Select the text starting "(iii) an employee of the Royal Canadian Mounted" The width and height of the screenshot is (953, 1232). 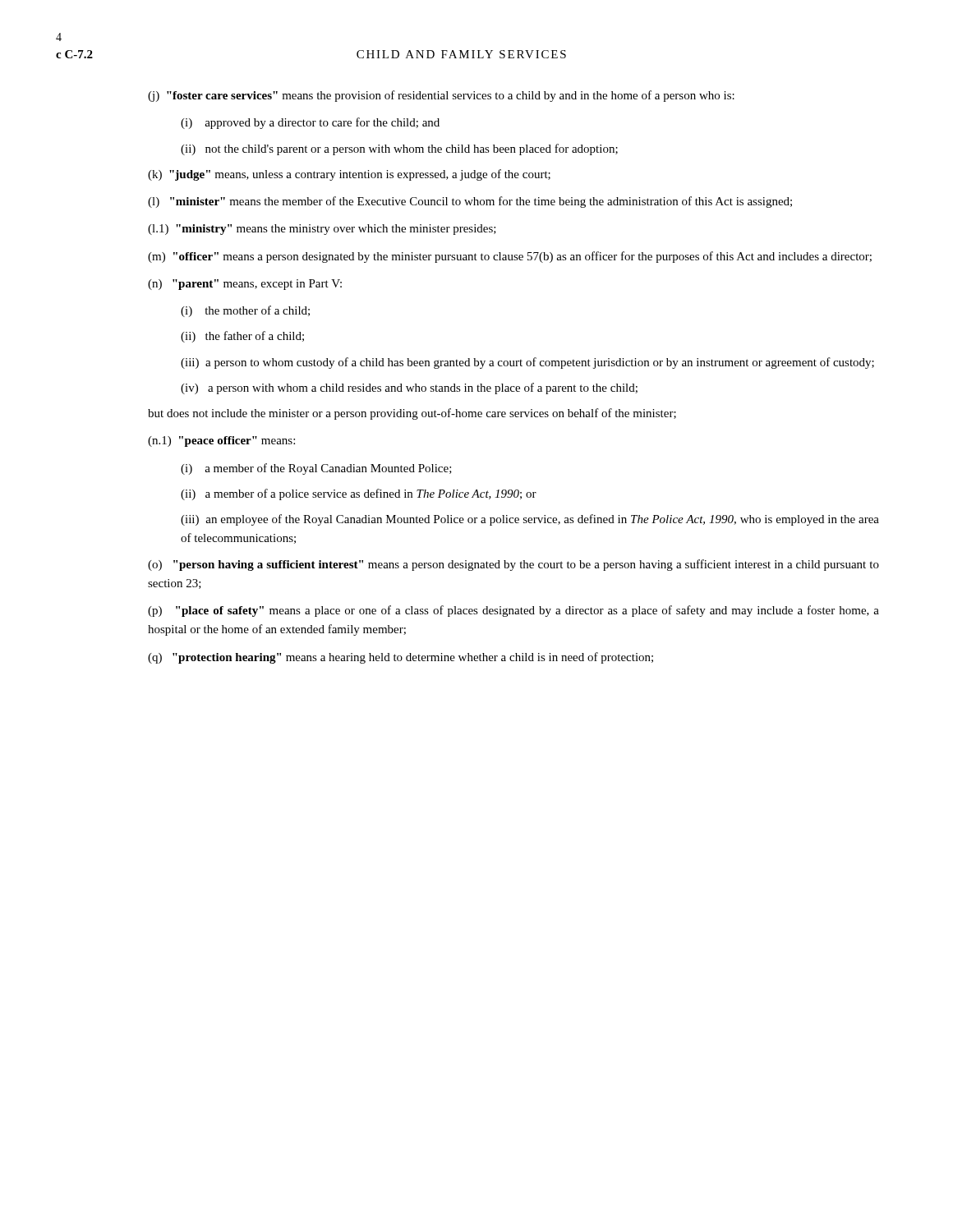coord(530,529)
